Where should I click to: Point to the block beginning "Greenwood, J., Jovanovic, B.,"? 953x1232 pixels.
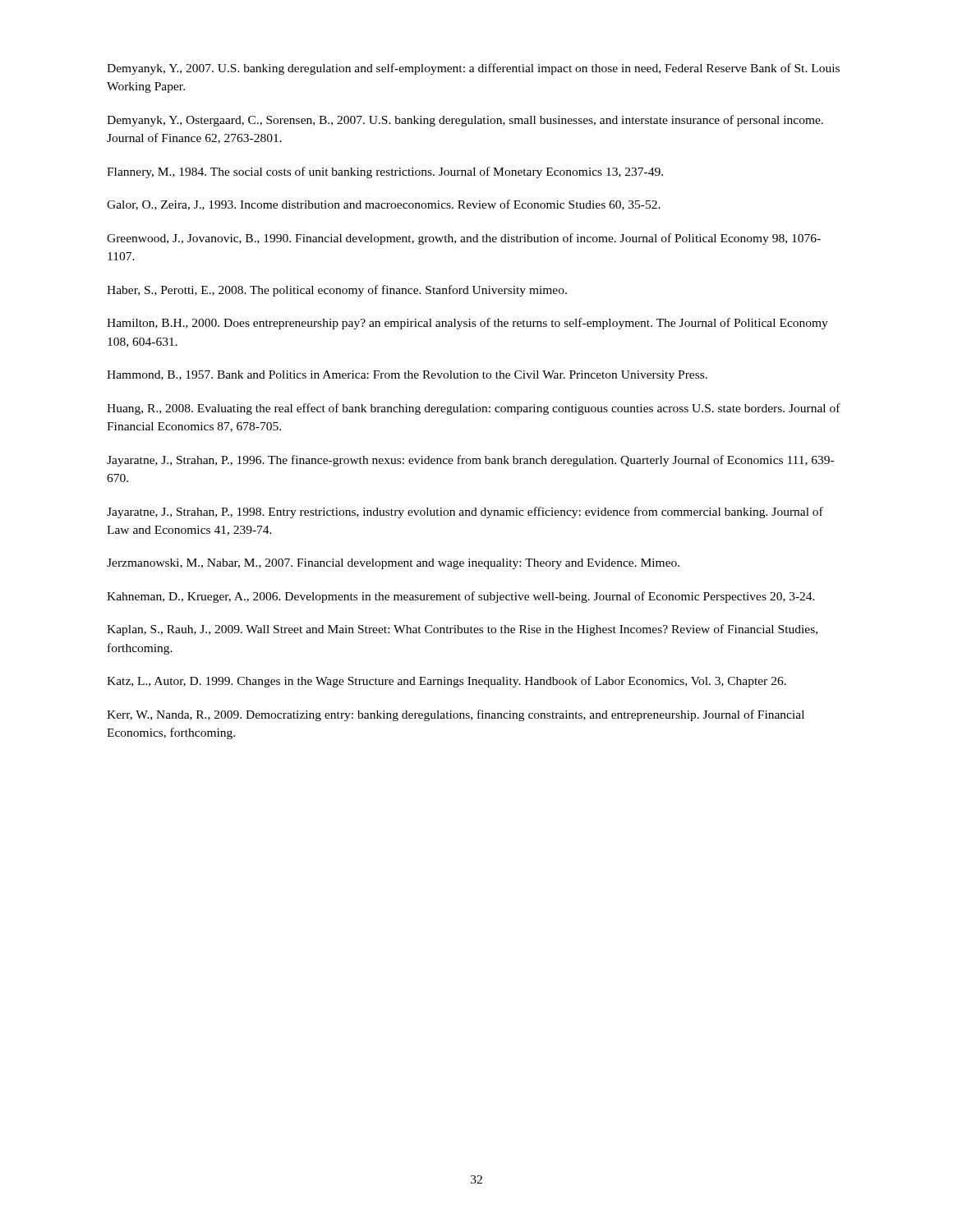(464, 247)
